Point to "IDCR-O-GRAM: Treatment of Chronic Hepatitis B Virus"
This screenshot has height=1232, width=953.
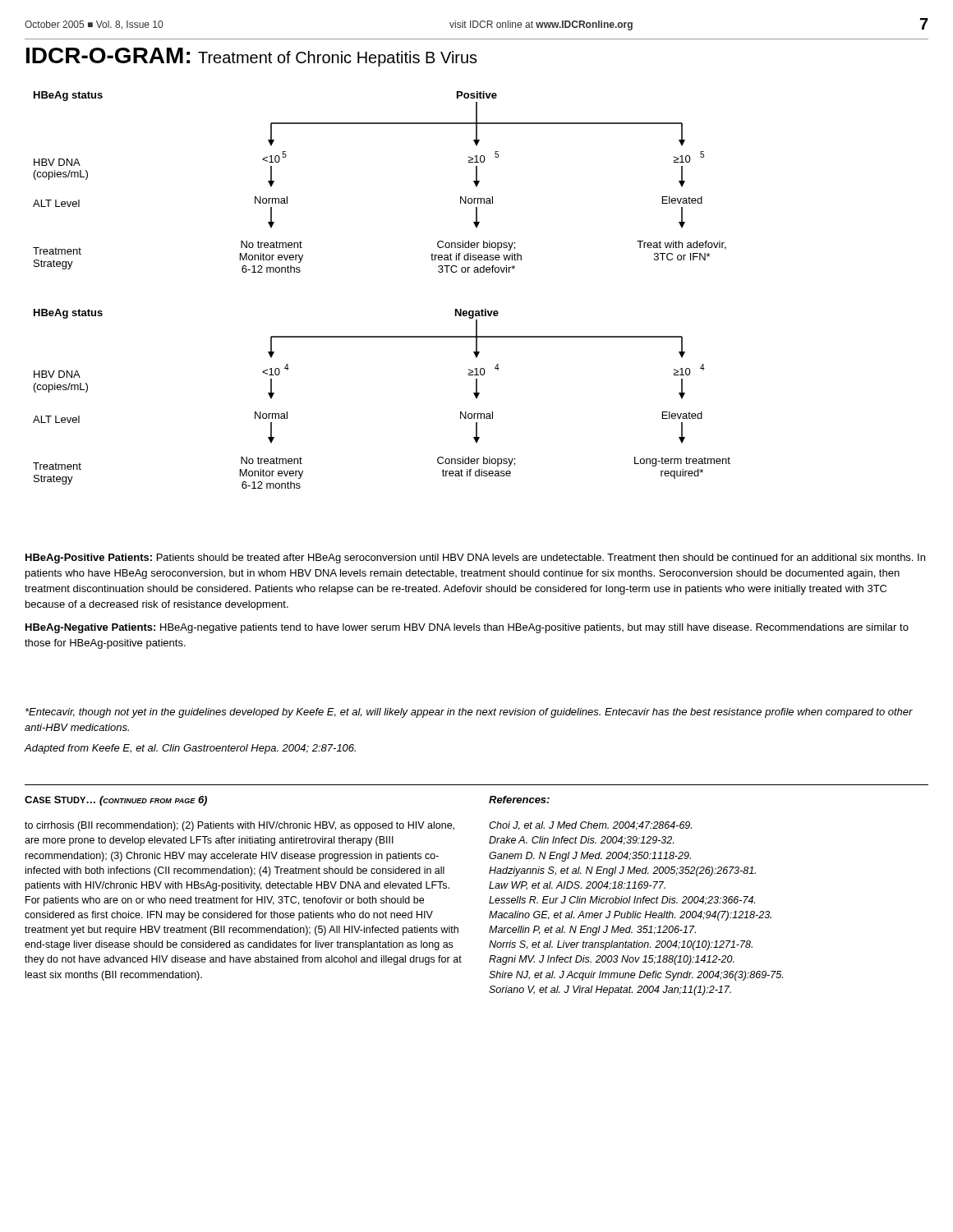pos(476,56)
